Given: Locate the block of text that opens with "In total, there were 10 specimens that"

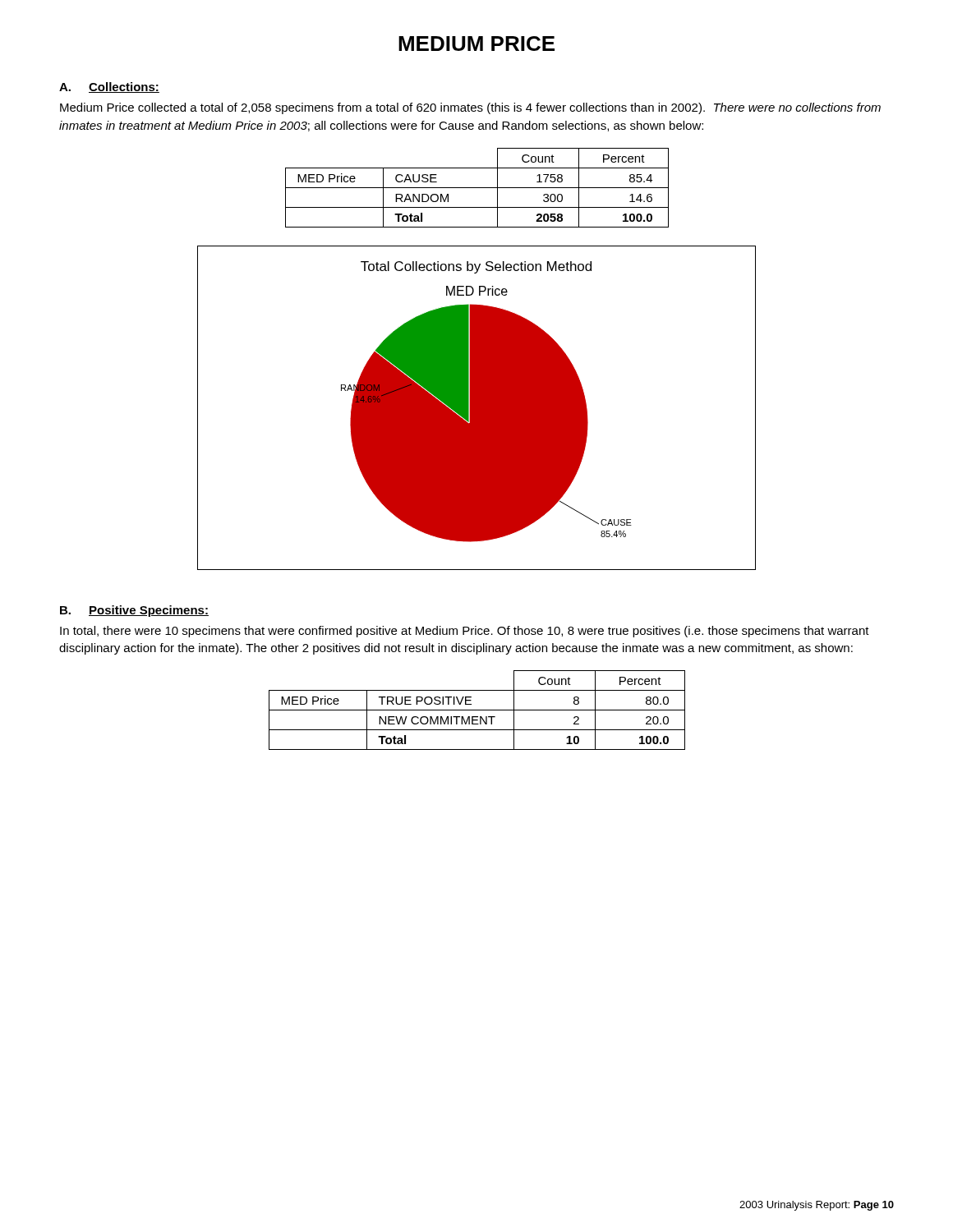Looking at the screenshot, I should point(464,639).
